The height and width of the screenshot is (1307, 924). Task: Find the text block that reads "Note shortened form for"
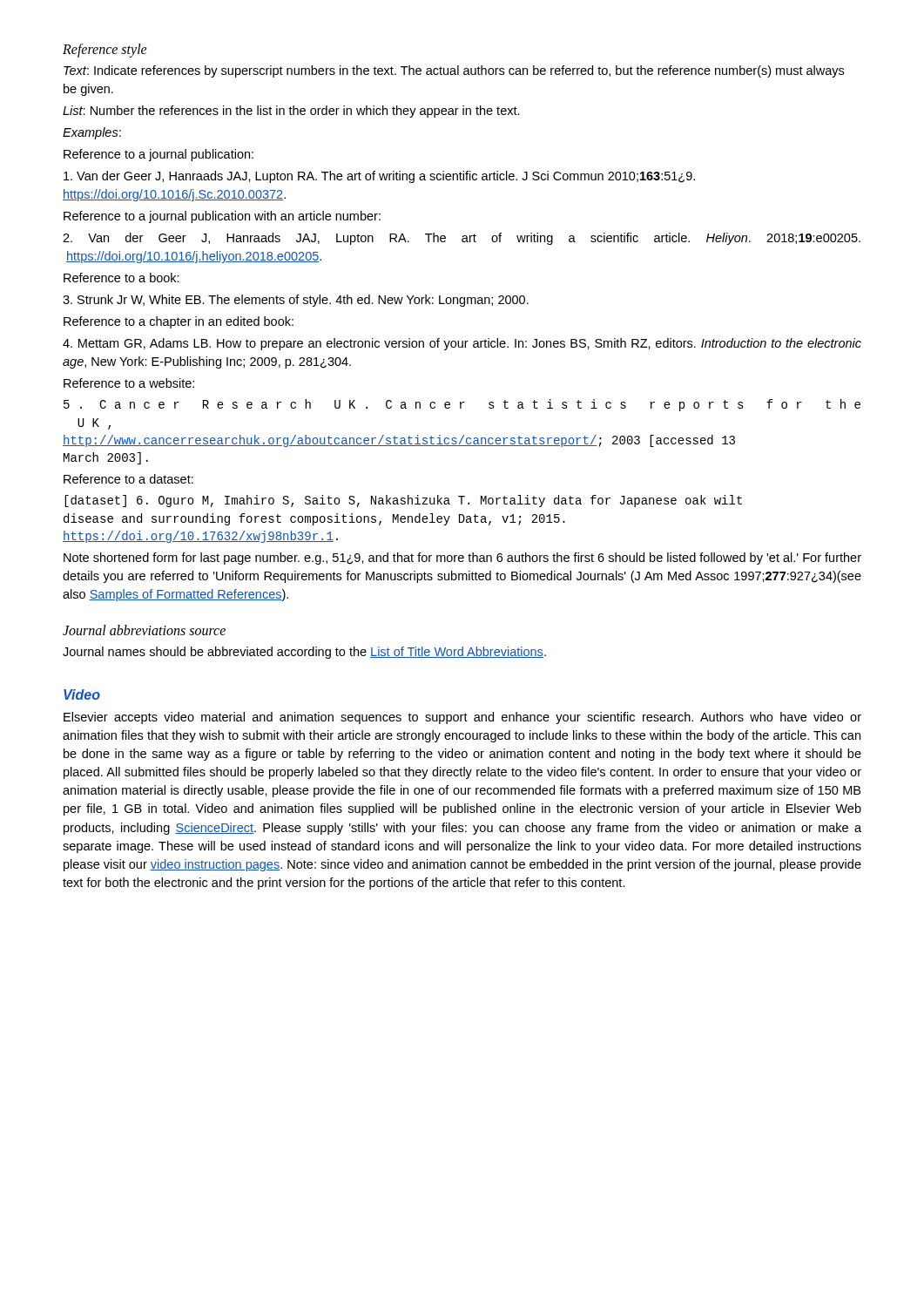pos(462,576)
